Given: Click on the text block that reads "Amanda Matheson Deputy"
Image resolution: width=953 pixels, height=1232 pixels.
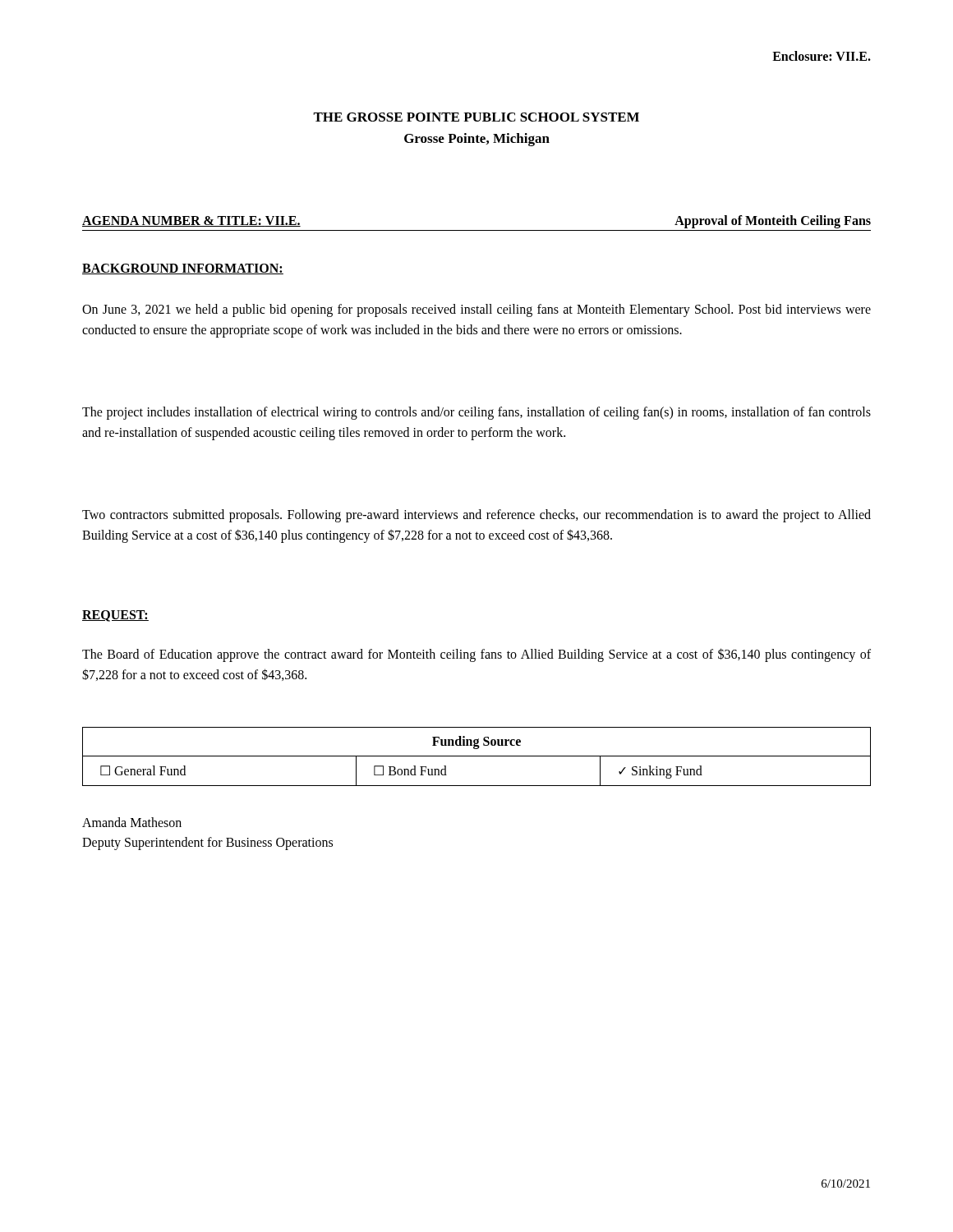Looking at the screenshot, I should 208,832.
